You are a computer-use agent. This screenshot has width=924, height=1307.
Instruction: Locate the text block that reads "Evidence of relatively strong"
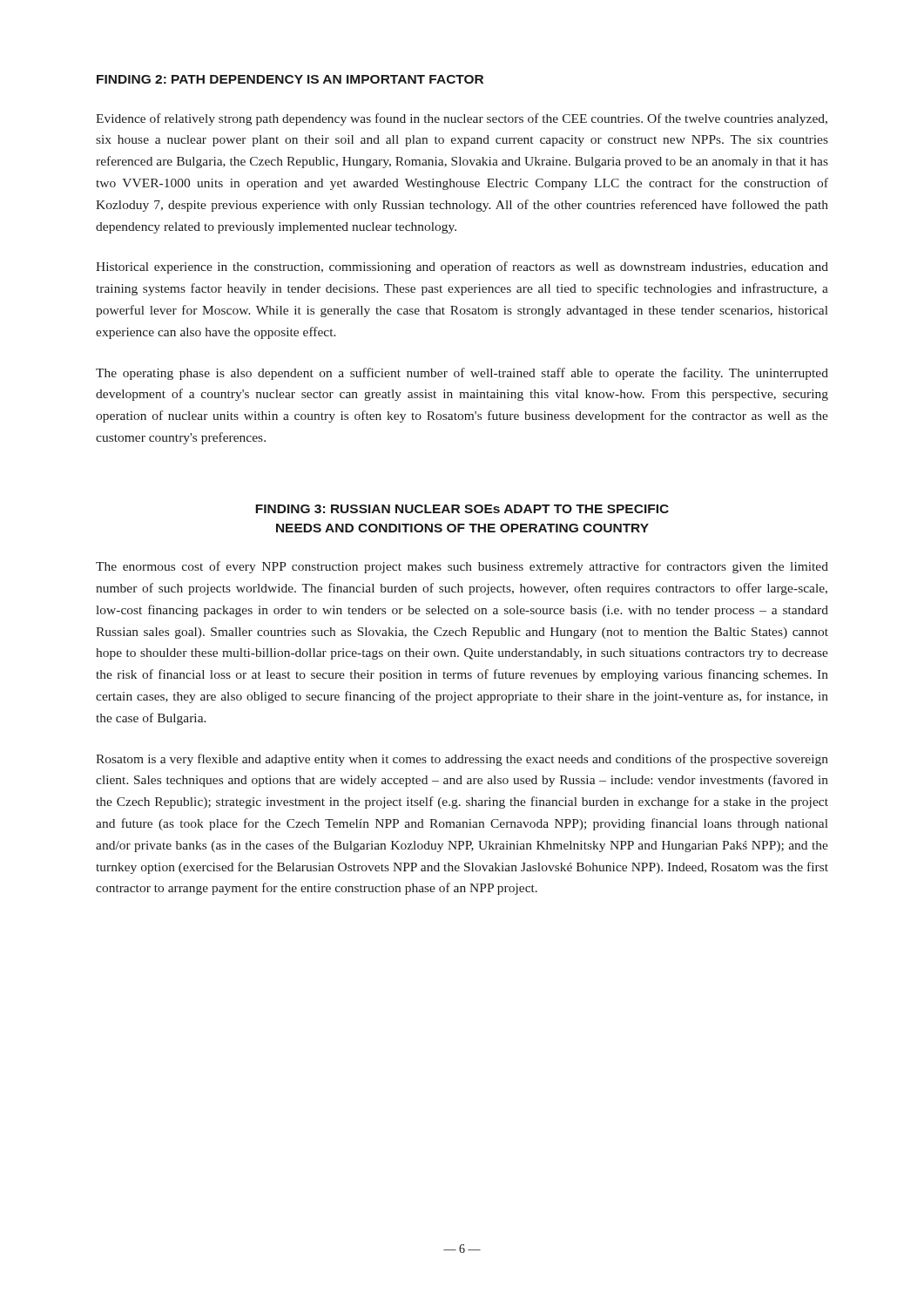pyautogui.click(x=462, y=172)
